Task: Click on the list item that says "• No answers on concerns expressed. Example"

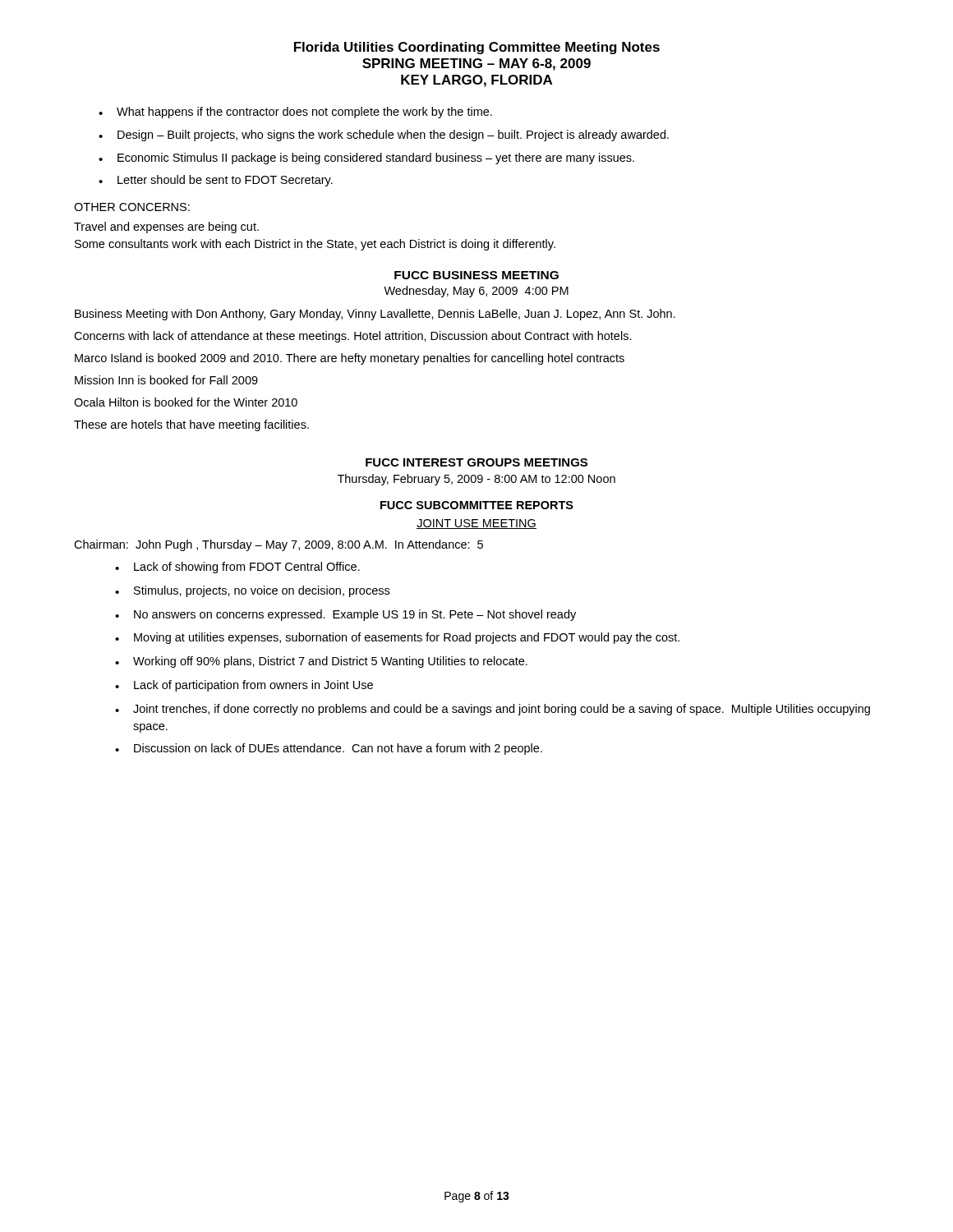Action: 497,615
